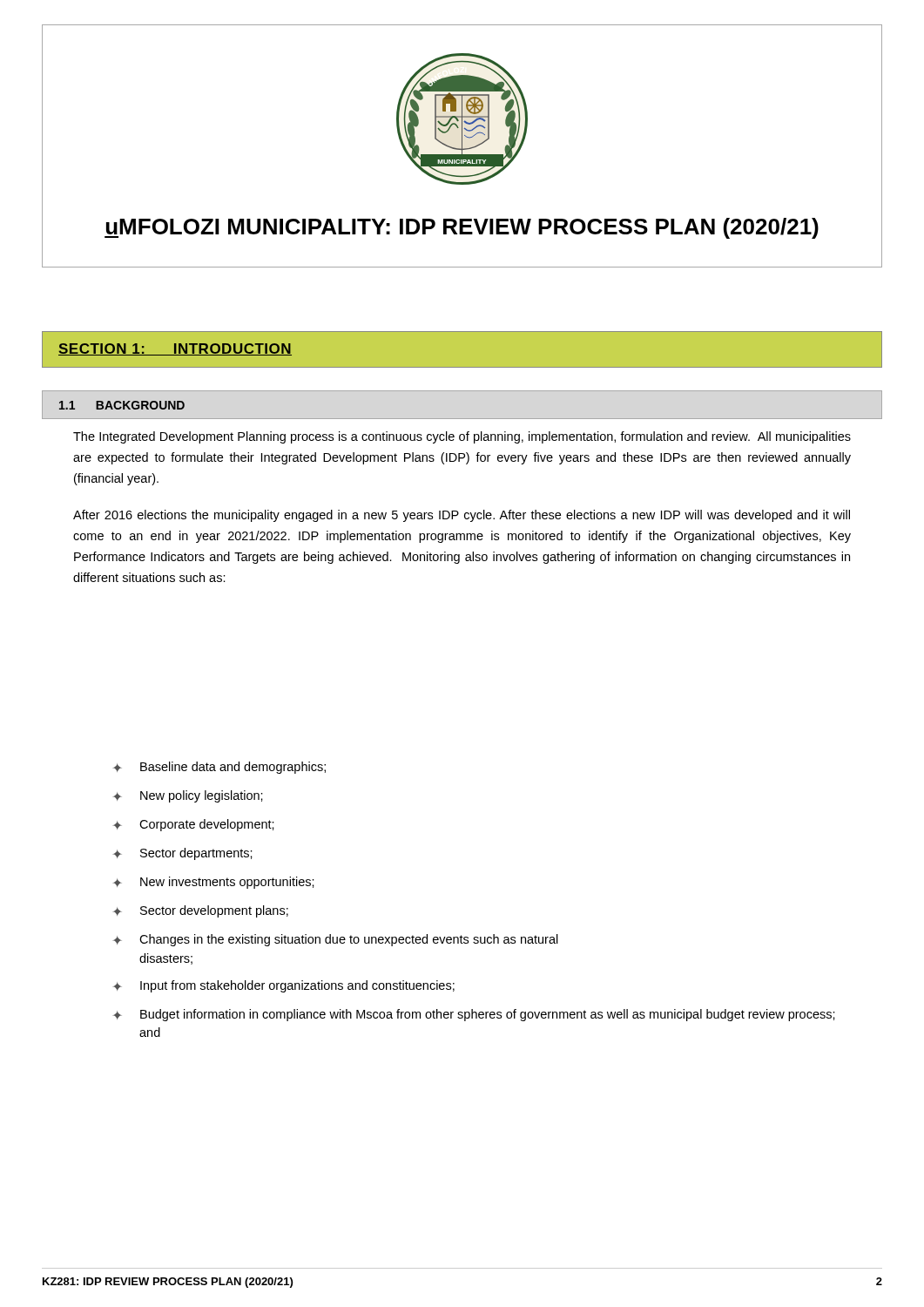
Task: Locate the list item that says "✦ Changes in the"
Action: click(x=481, y=950)
